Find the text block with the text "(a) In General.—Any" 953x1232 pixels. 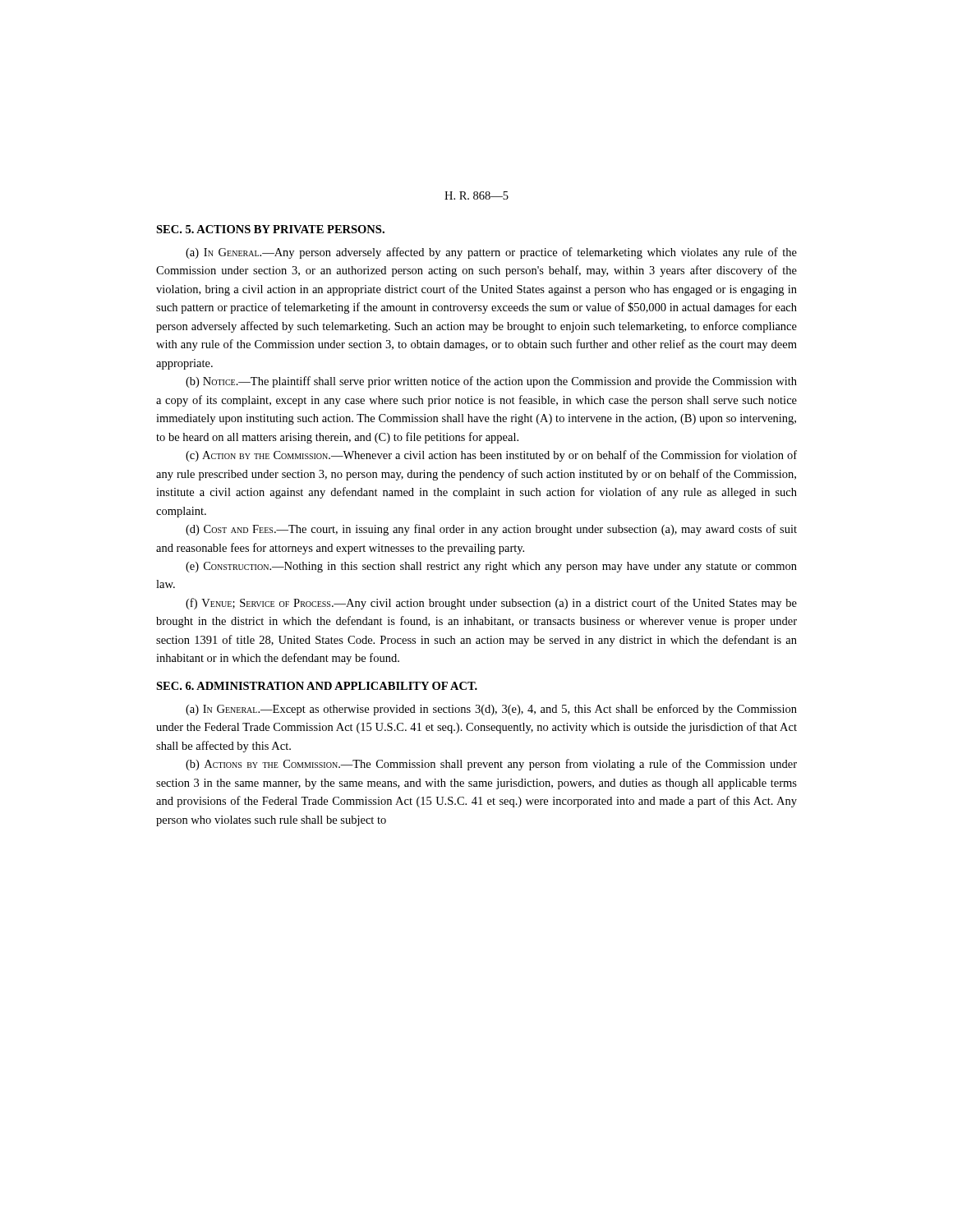(476, 455)
